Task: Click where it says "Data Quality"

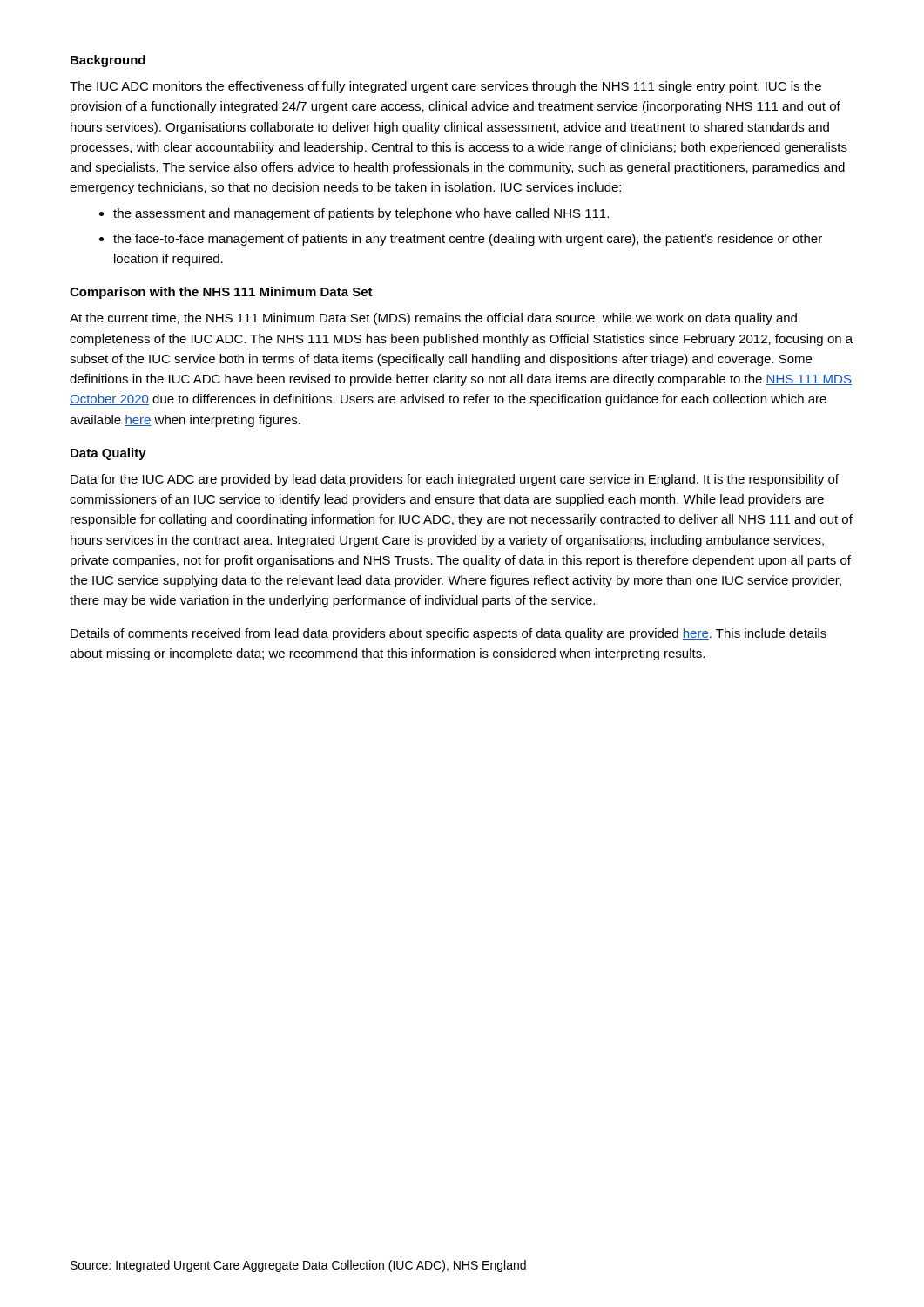Action: point(108,452)
